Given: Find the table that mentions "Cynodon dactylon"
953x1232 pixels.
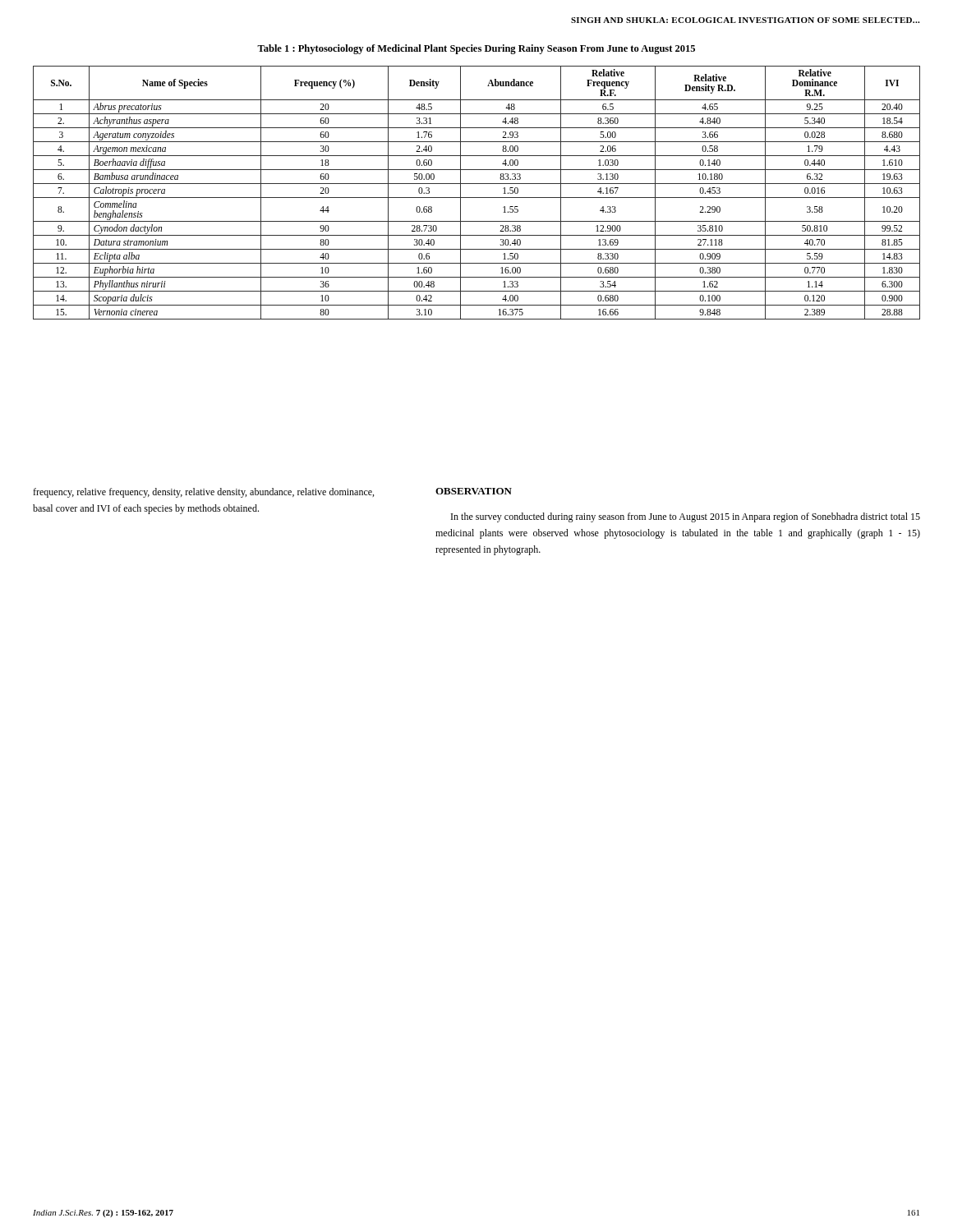Looking at the screenshot, I should tap(476, 193).
